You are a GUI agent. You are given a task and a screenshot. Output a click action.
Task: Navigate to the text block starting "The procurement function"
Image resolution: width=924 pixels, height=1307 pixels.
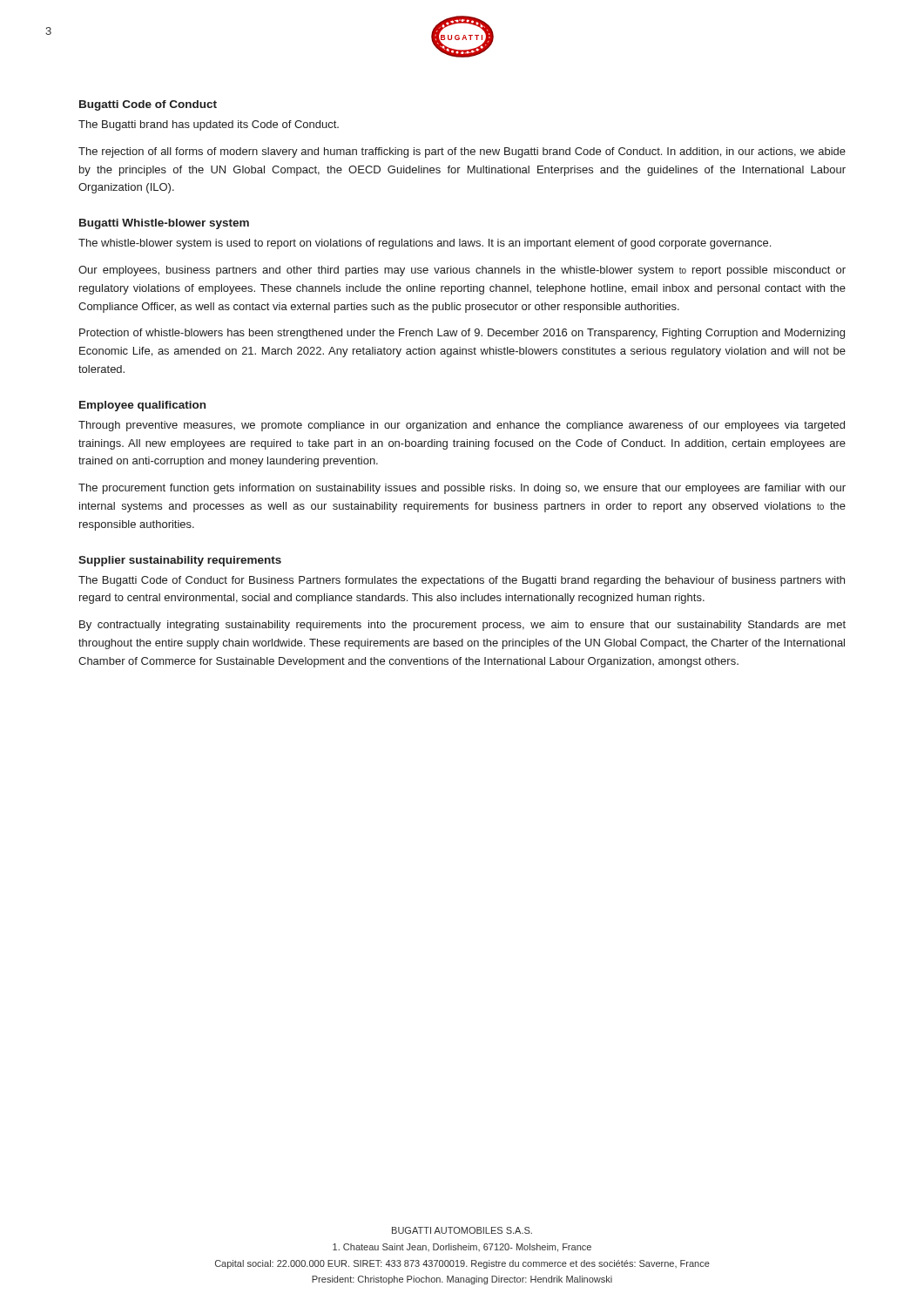tap(462, 506)
